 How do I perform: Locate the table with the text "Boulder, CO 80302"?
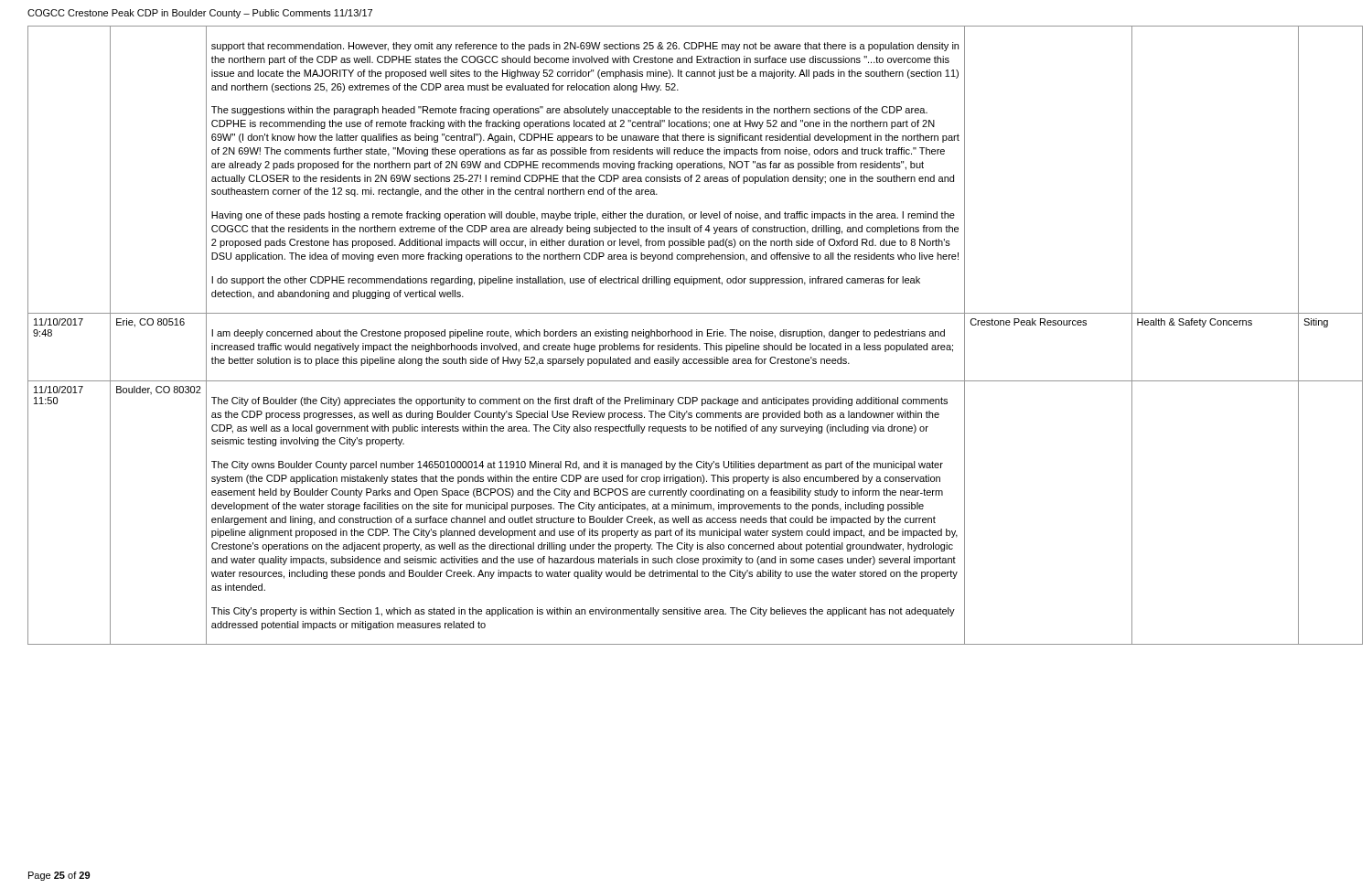tap(695, 335)
